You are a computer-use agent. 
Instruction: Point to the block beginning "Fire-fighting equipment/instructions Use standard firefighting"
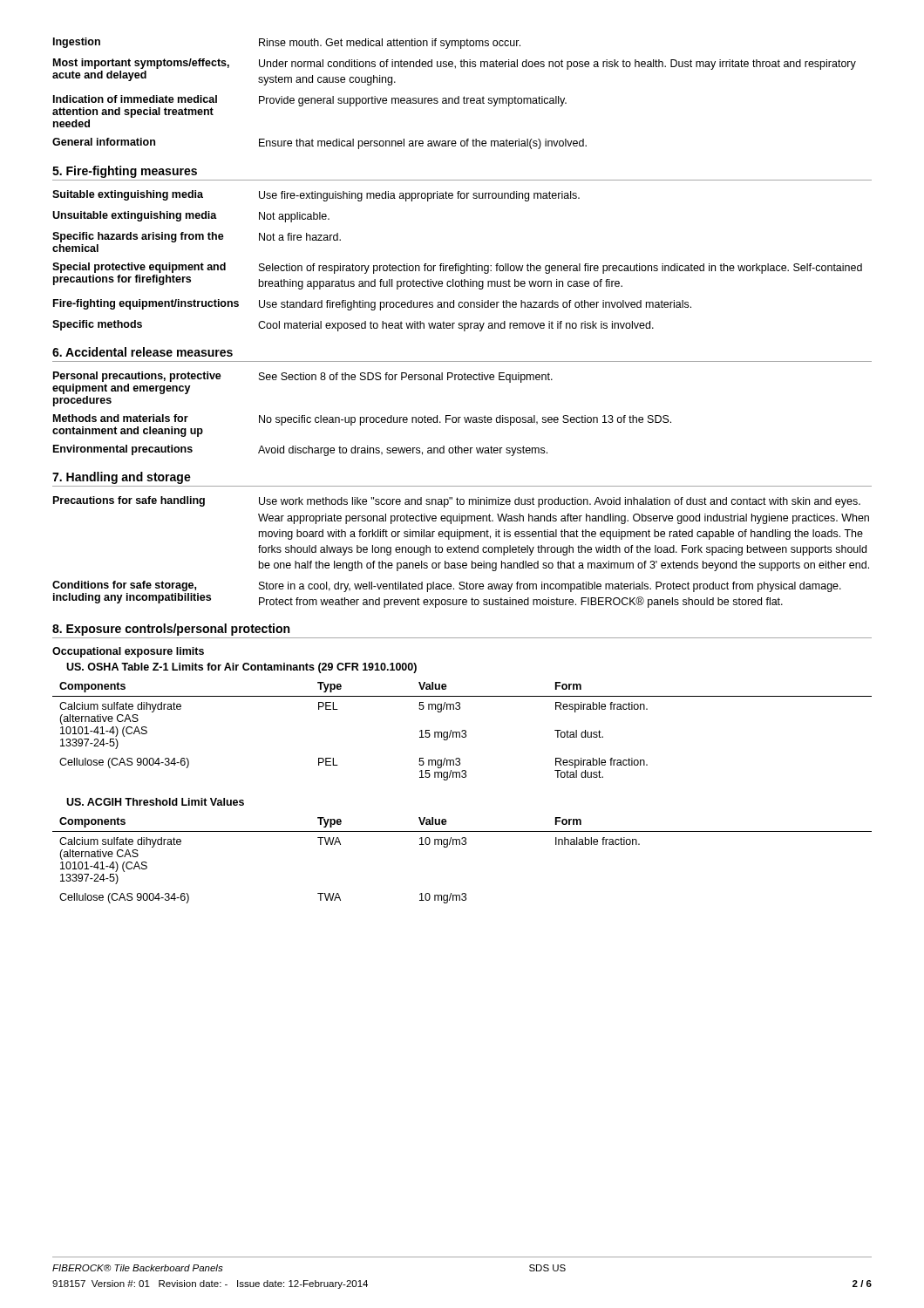pos(462,304)
